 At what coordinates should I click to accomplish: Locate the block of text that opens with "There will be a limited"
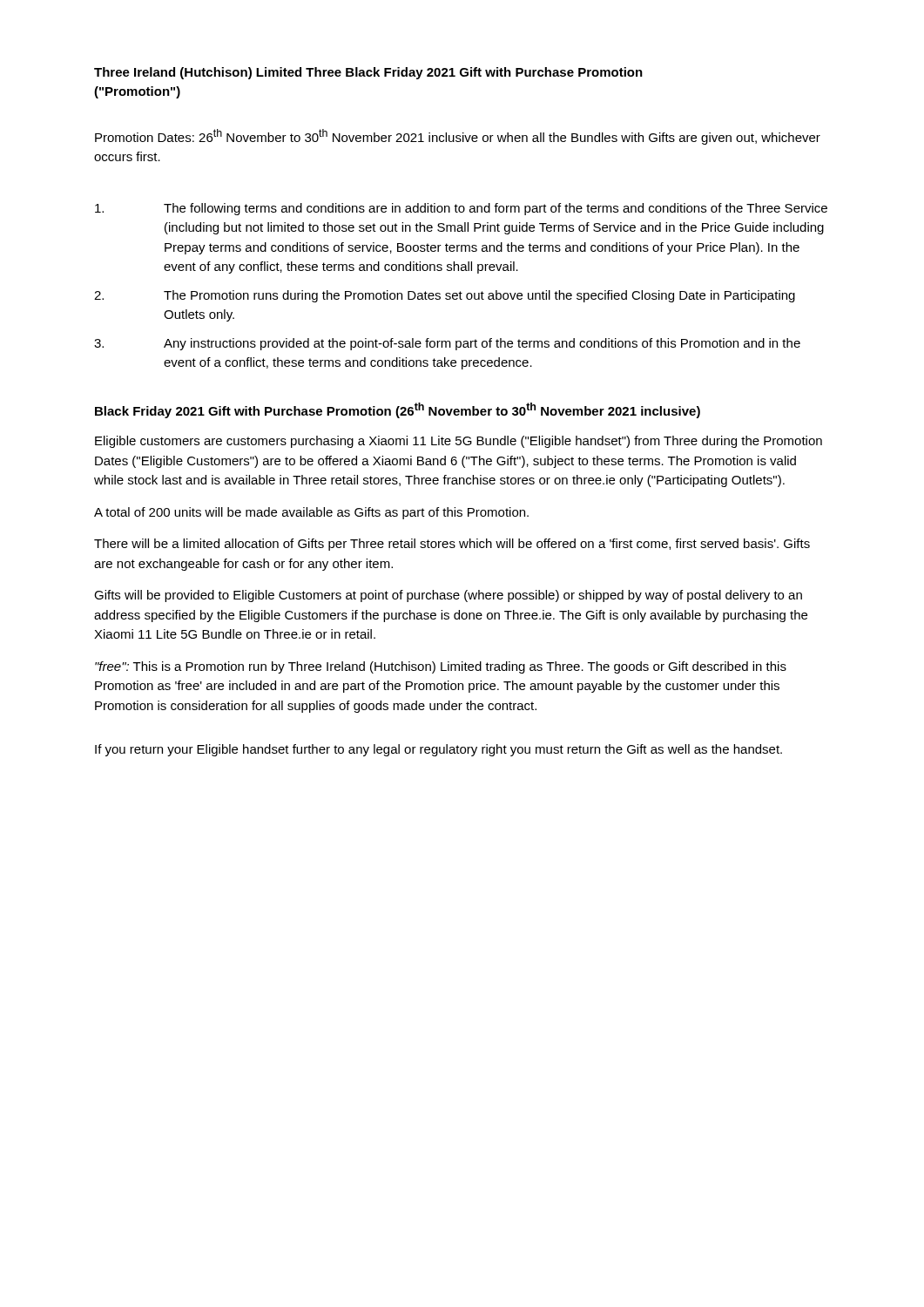coord(452,553)
